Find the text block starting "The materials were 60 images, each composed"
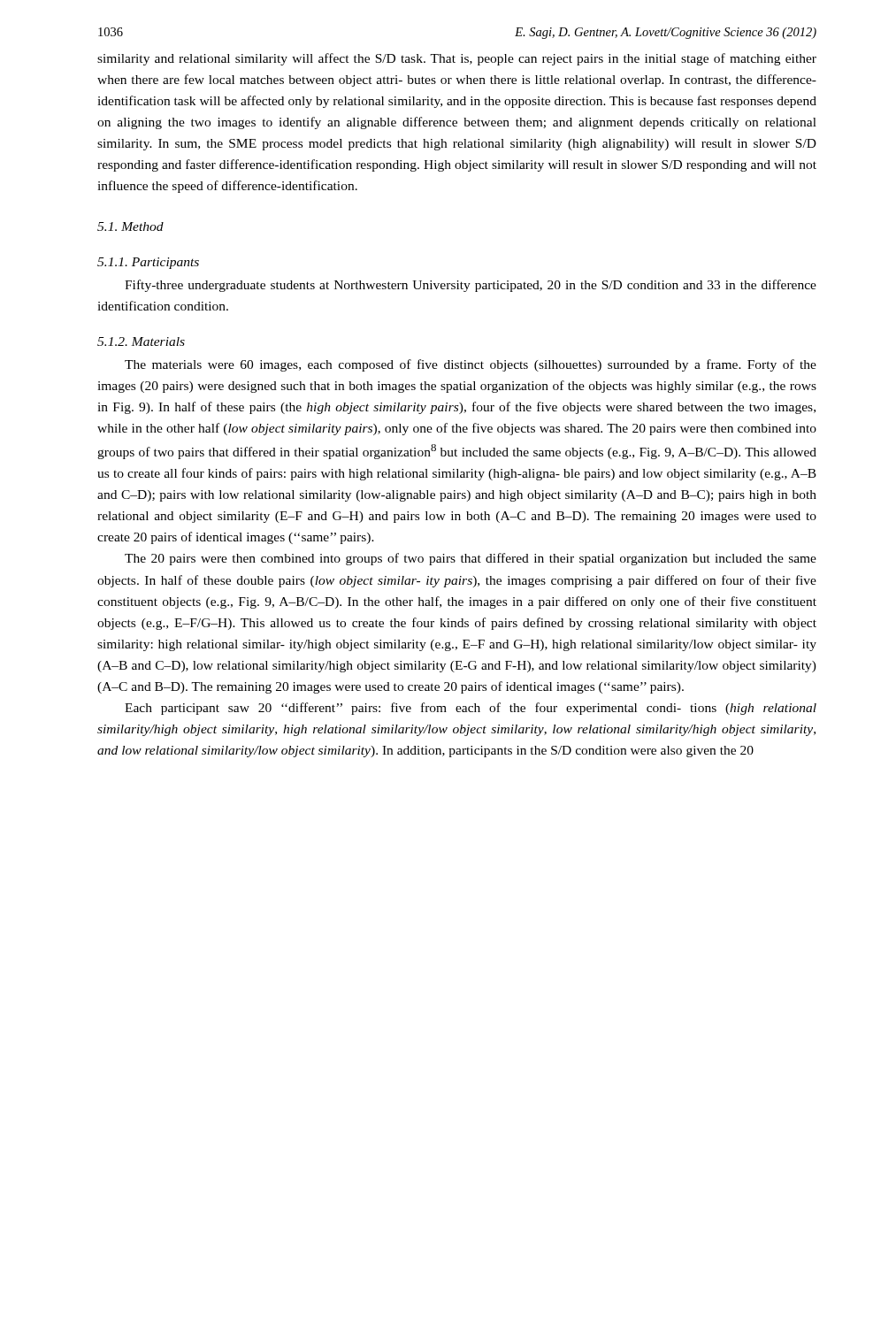This screenshot has height=1327, width=896. click(457, 557)
